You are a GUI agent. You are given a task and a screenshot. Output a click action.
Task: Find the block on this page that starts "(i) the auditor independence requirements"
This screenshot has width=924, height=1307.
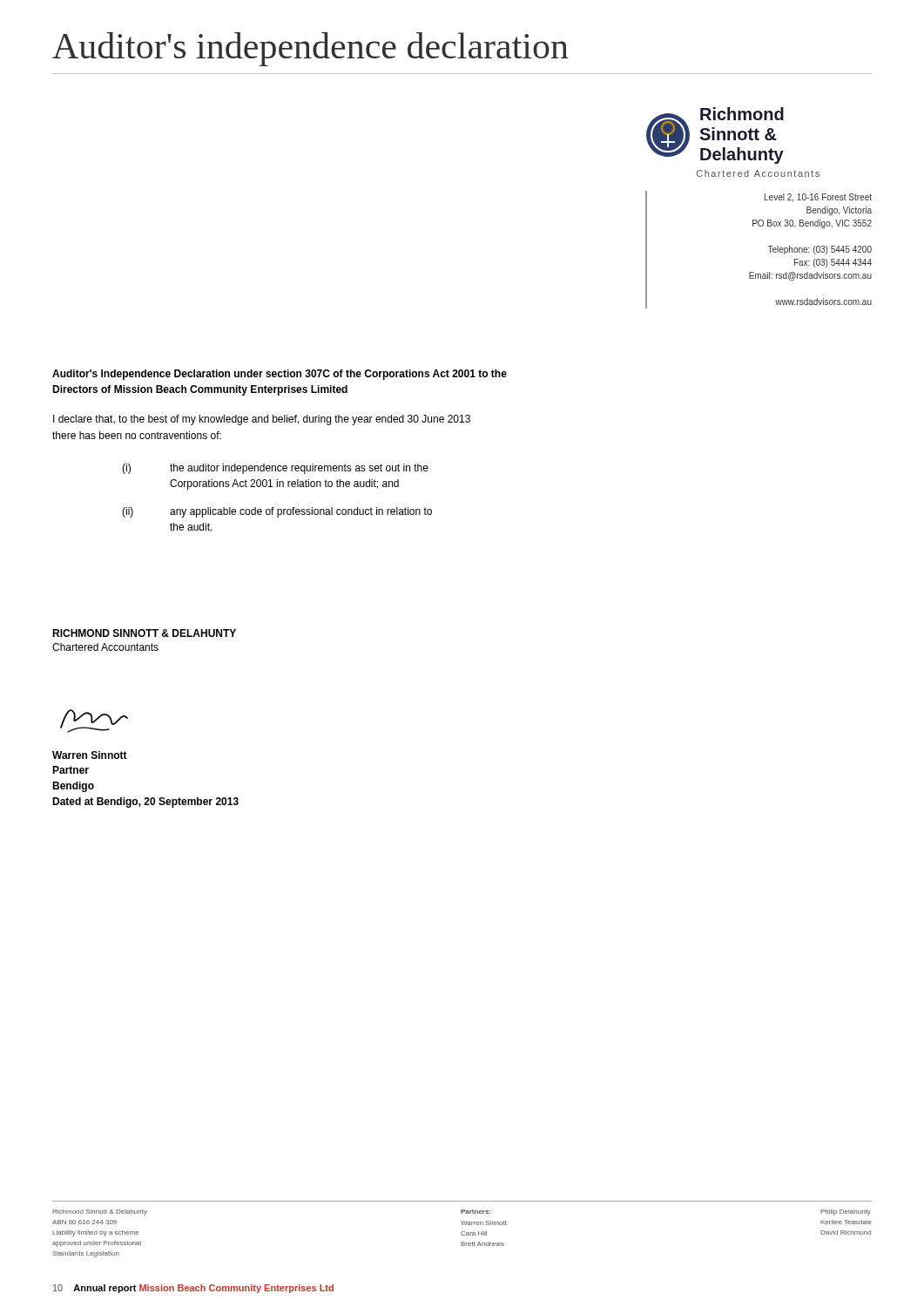[275, 469]
